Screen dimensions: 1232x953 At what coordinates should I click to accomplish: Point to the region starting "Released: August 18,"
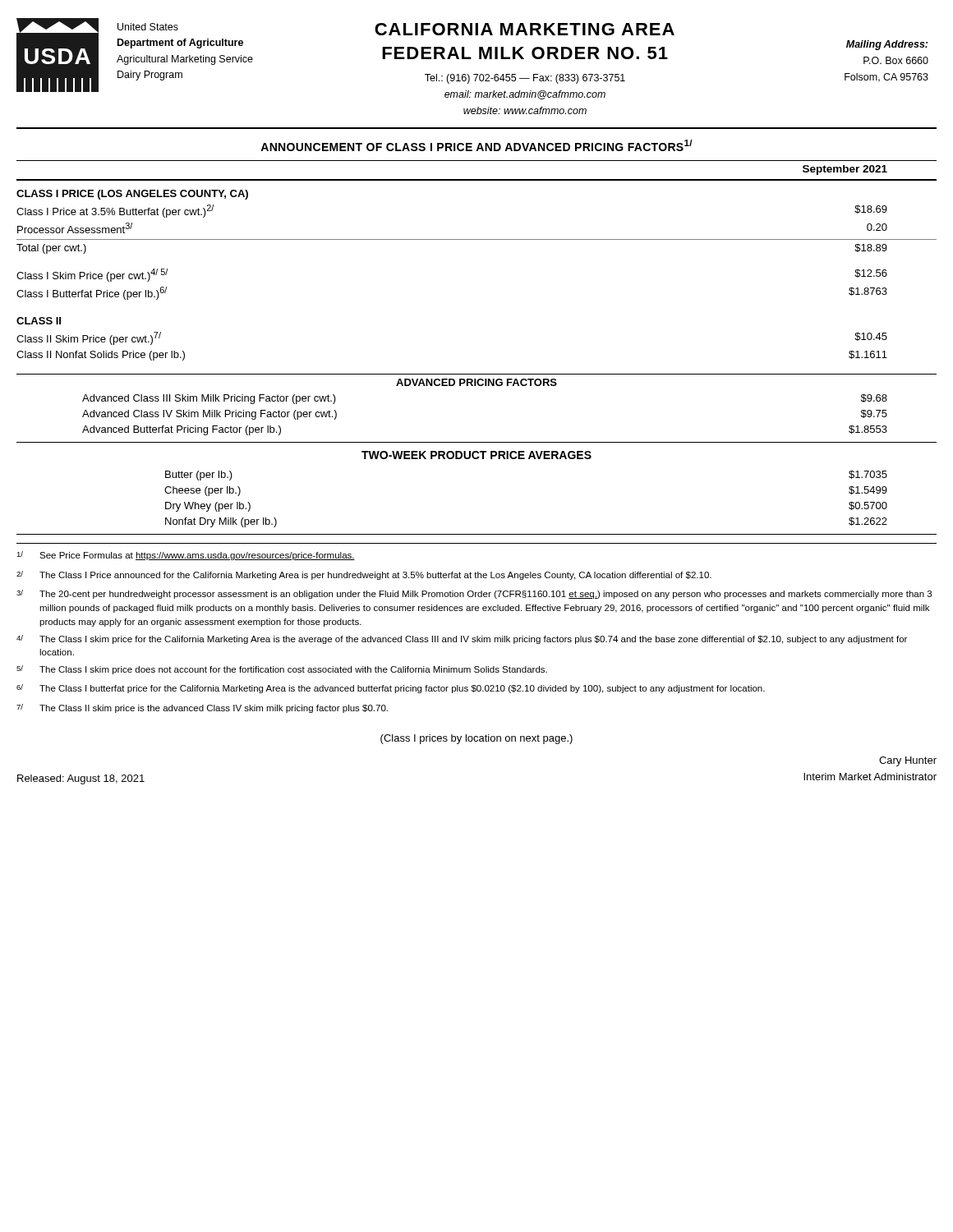(81, 779)
